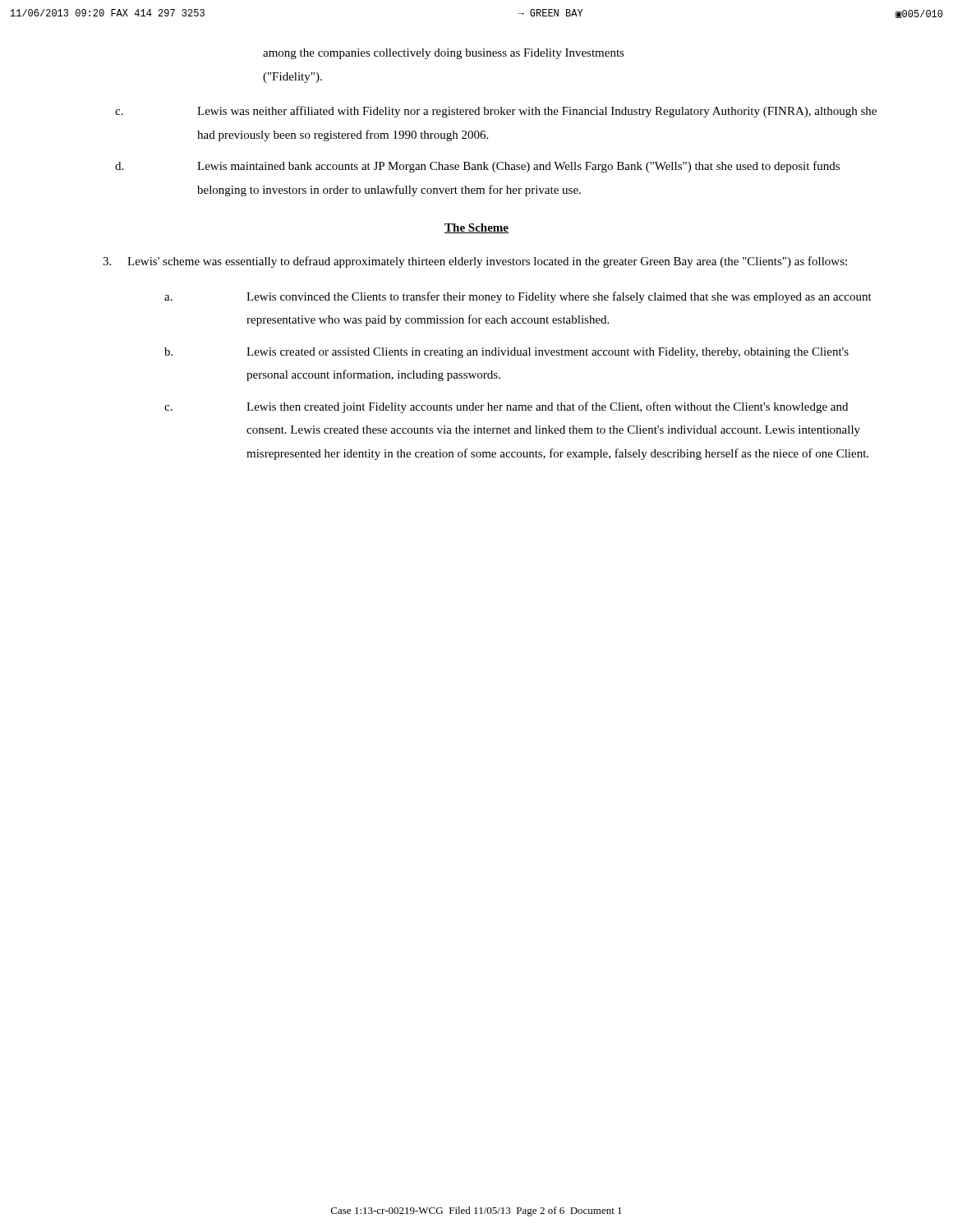953x1232 pixels.
Task: Click on the text starting "c. Lewis then created joint Fidelity accounts under"
Action: pyautogui.click(x=476, y=430)
